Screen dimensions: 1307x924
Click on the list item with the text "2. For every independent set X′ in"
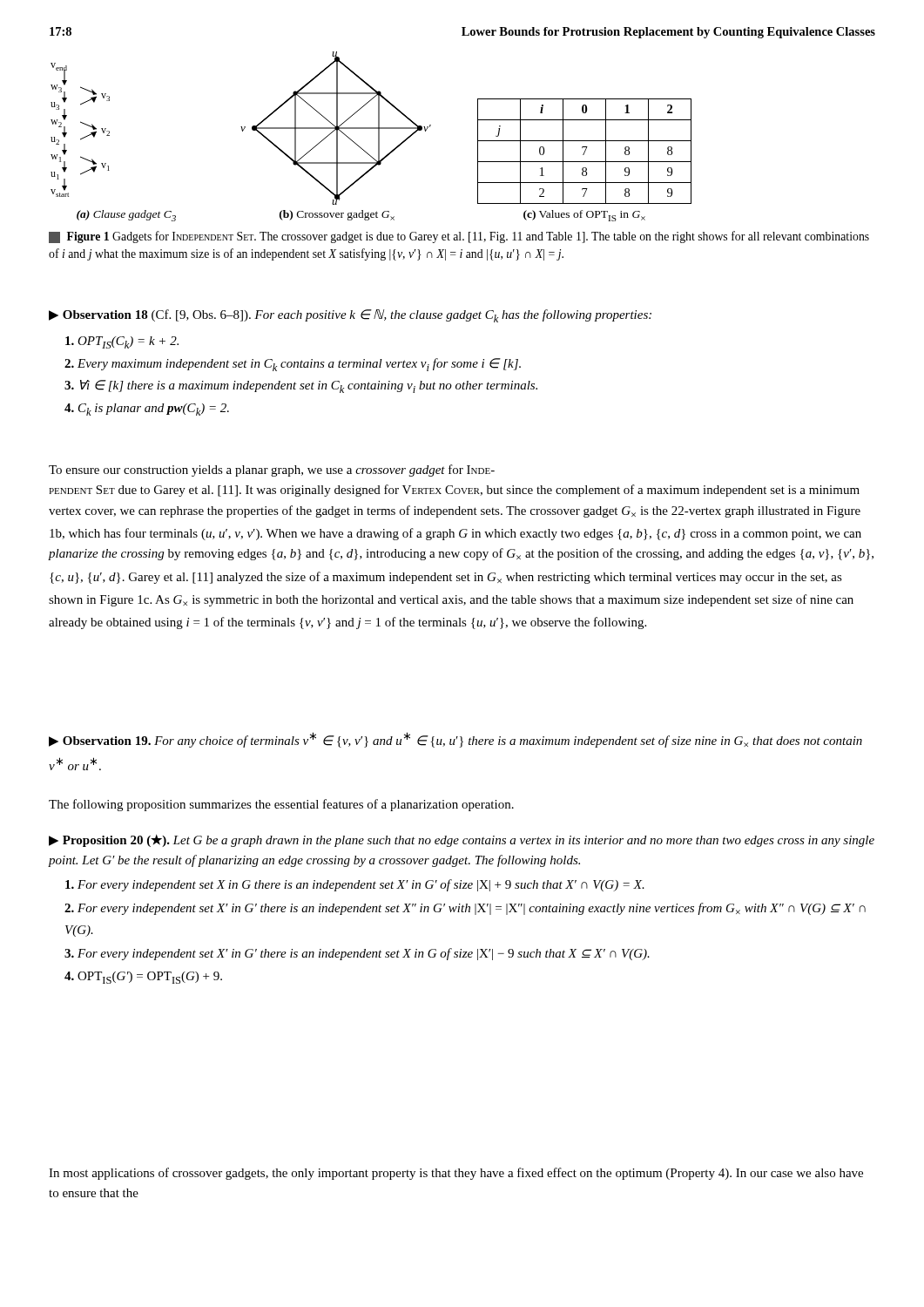[x=466, y=919]
